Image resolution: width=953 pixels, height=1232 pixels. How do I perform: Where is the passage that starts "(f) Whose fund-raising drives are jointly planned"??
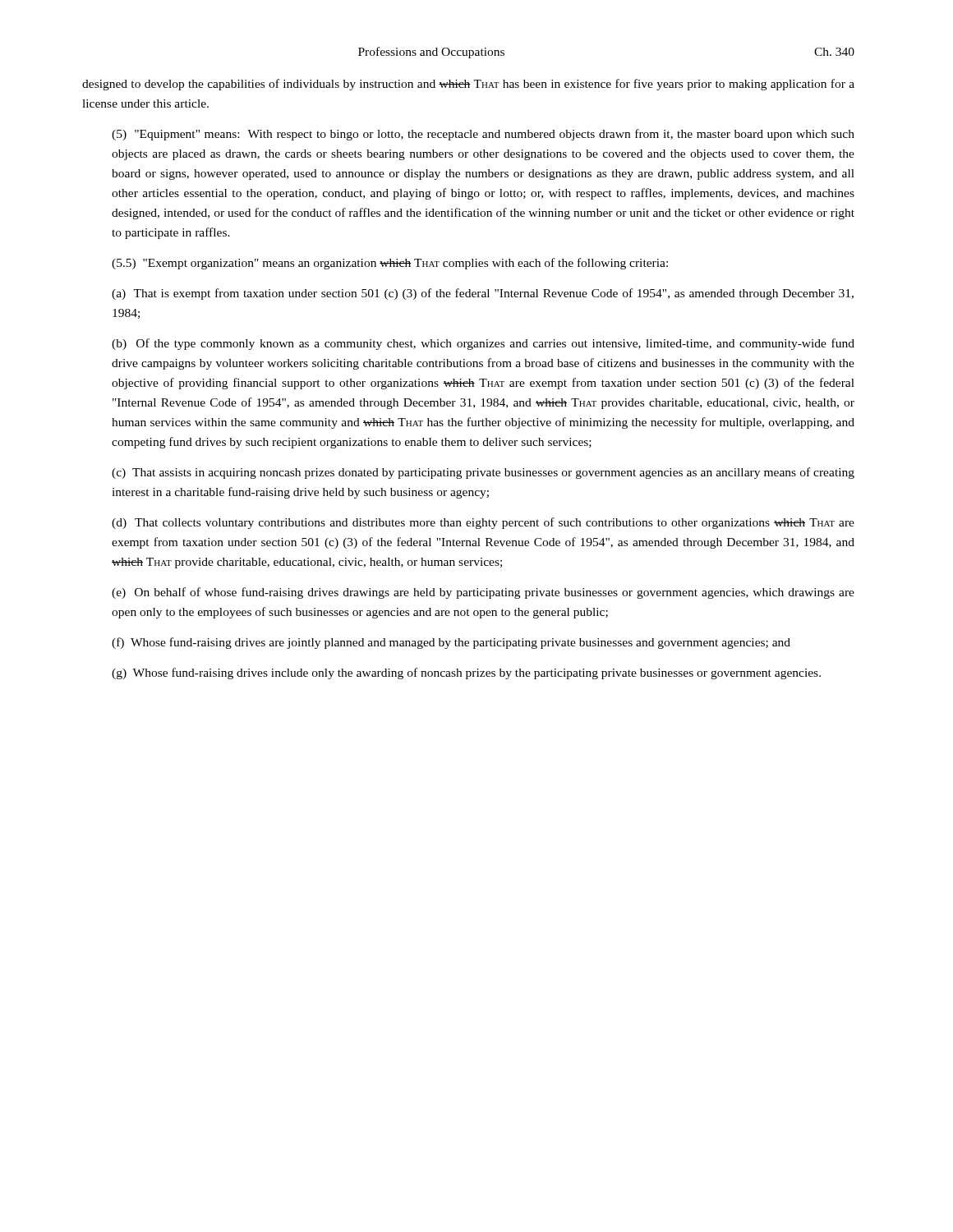[x=451, y=642]
